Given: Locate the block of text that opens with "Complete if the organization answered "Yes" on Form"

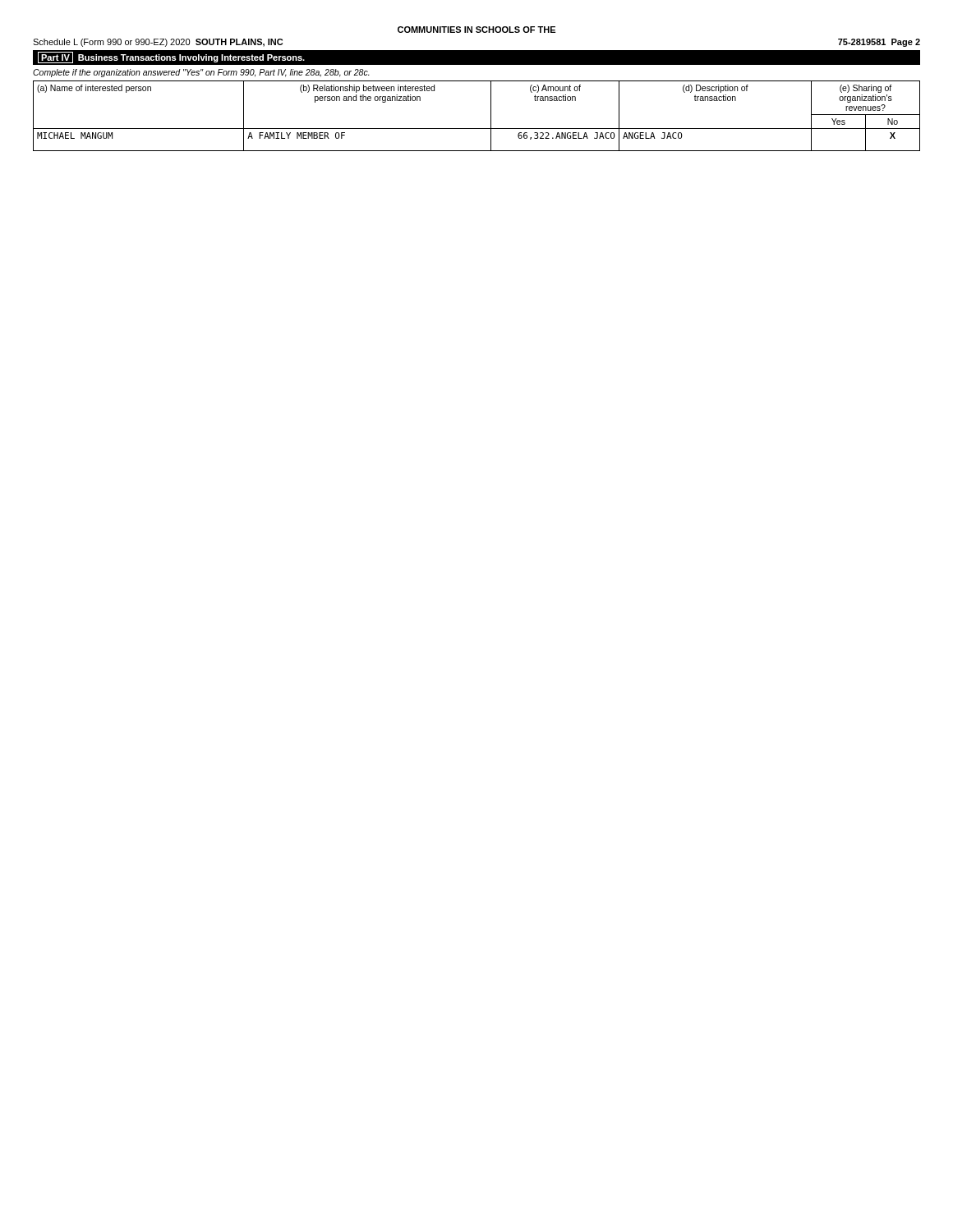Looking at the screenshot, I should [202, 72].
